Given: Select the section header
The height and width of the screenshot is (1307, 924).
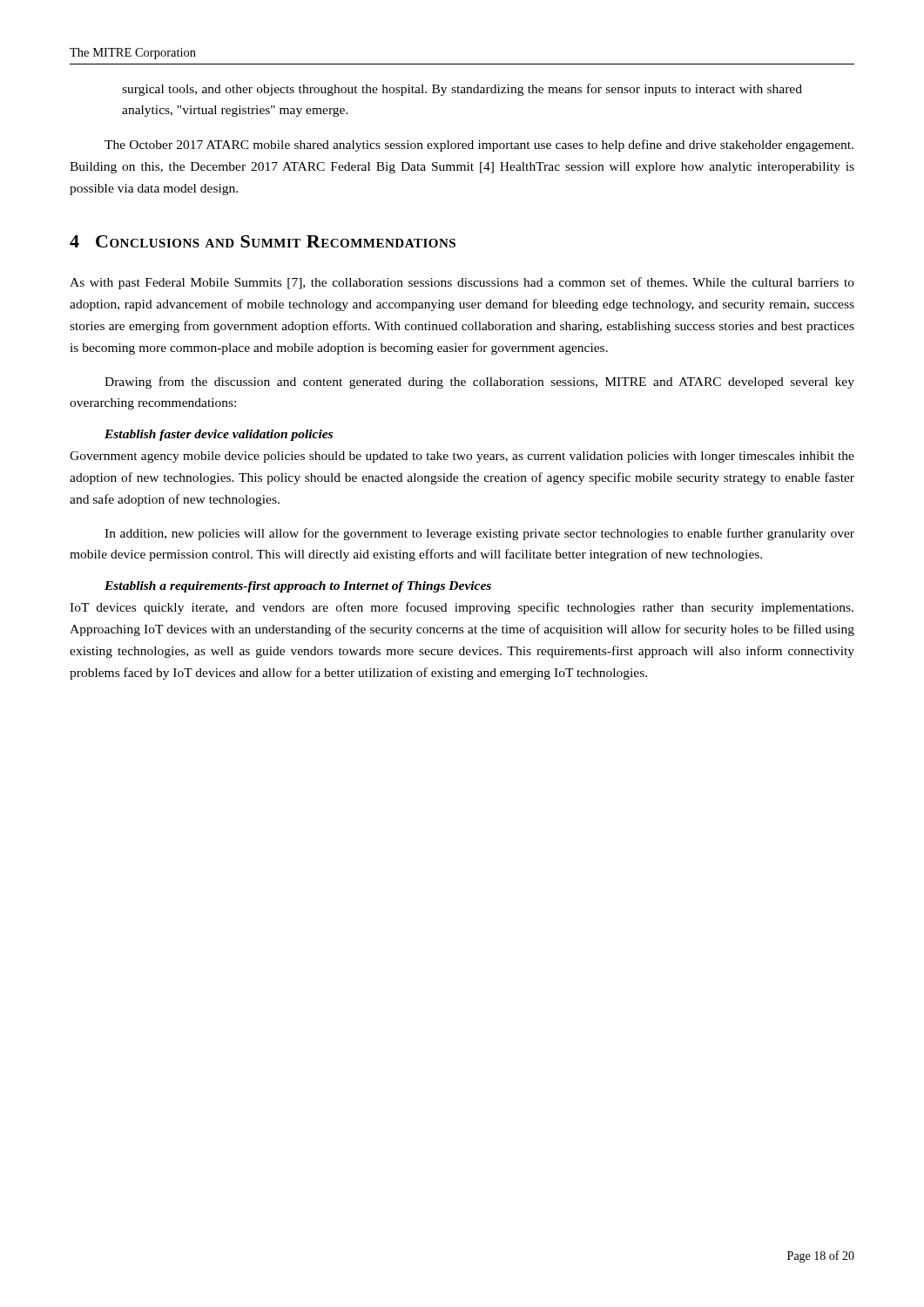Looking at the screenshot, I should (263, 242).
